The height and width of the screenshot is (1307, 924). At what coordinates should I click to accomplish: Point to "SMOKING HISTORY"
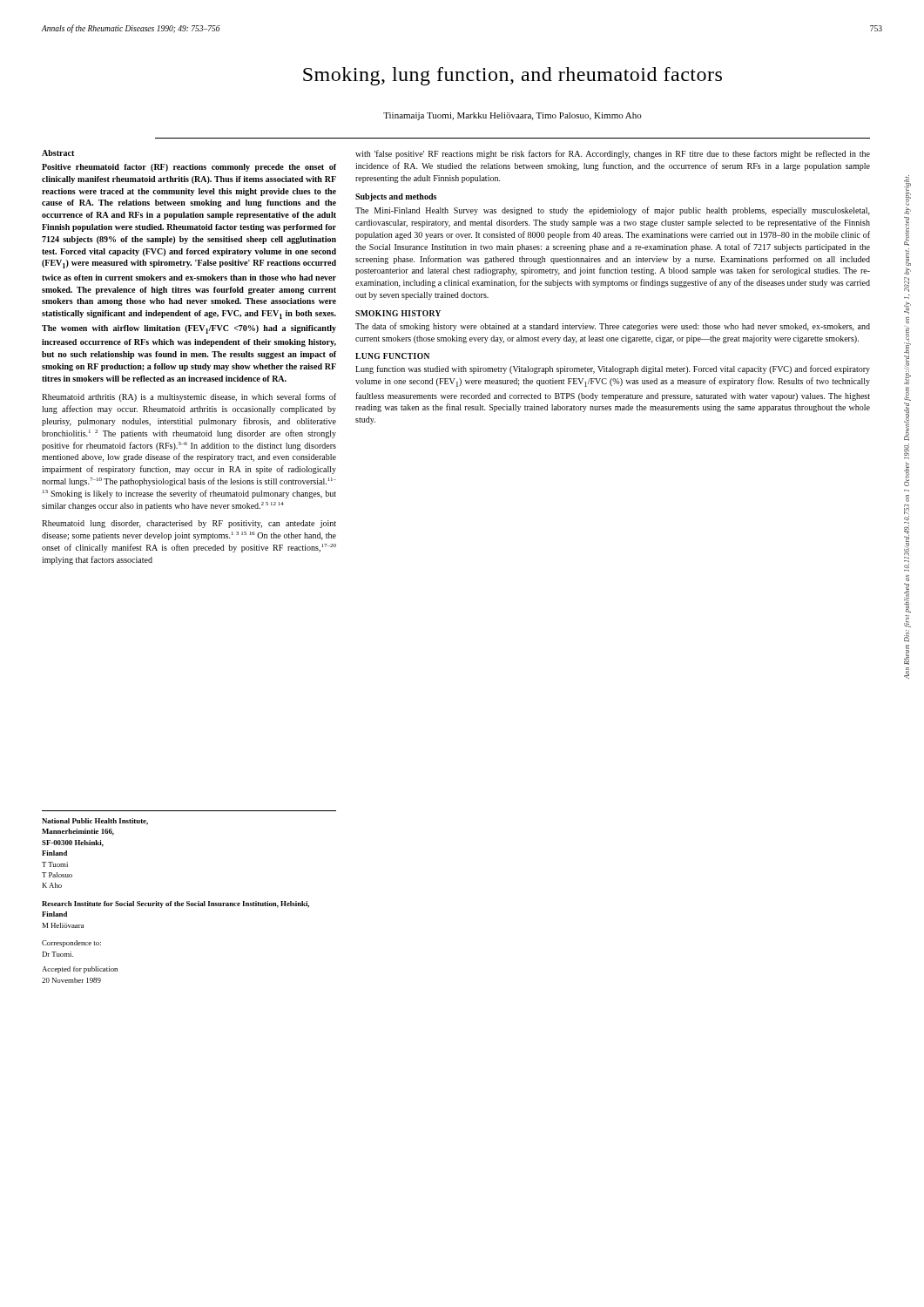click(x=398, y=313)
